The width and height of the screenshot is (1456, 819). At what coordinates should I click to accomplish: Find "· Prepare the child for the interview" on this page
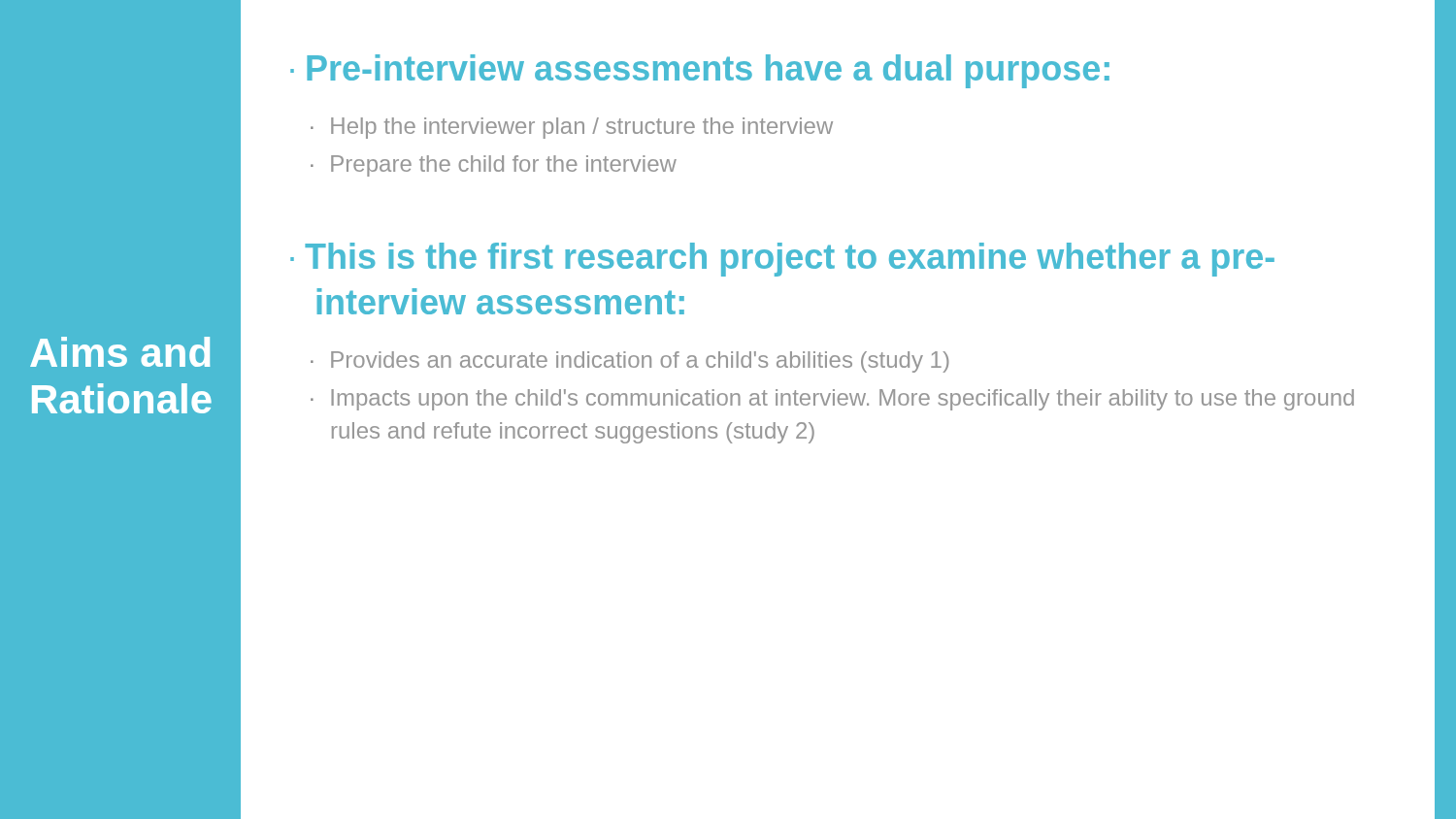point(493,164)
